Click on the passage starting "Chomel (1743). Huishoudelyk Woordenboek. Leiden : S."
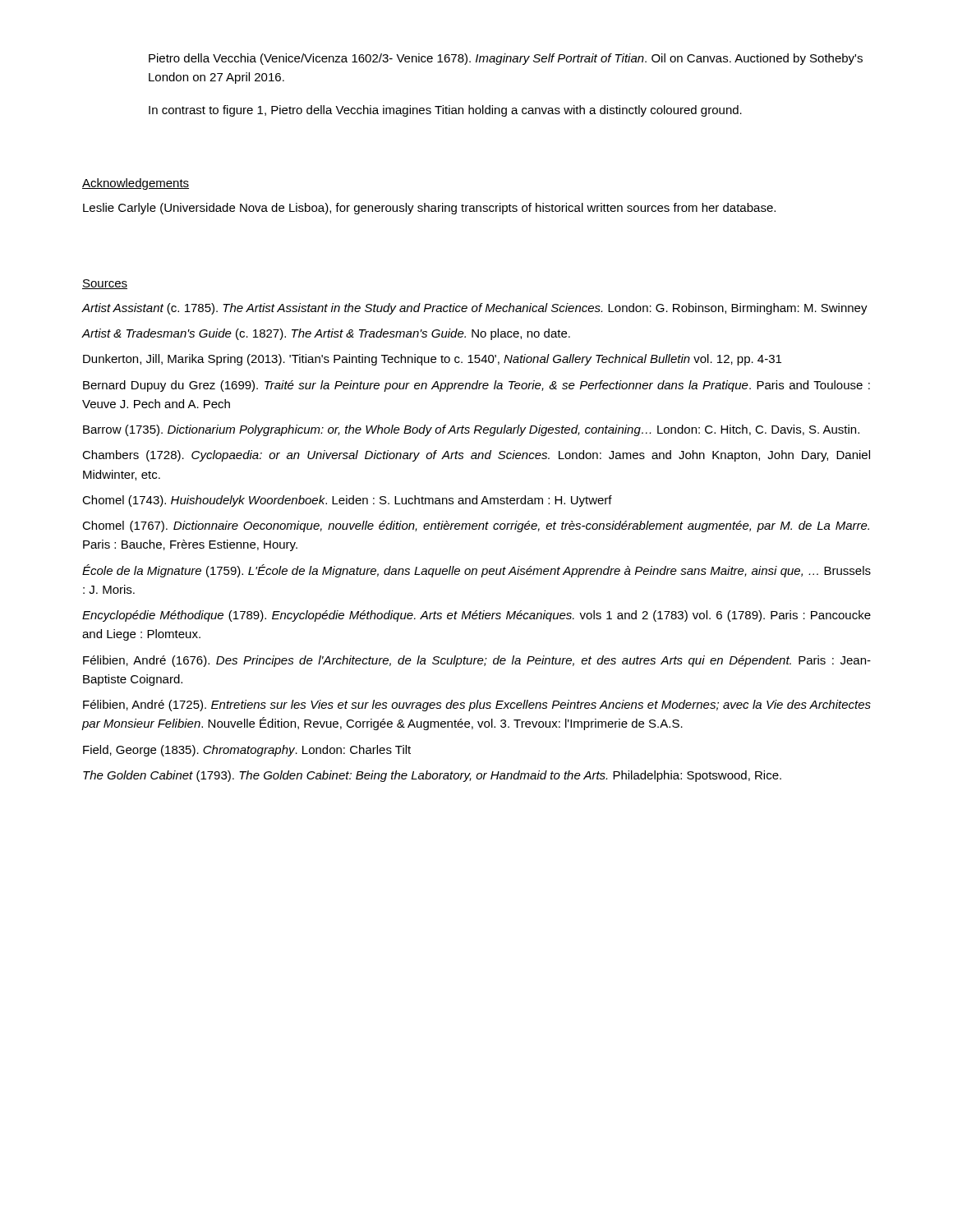The height and width of the screenshot is (1232, 953). (x=347, y=500)
